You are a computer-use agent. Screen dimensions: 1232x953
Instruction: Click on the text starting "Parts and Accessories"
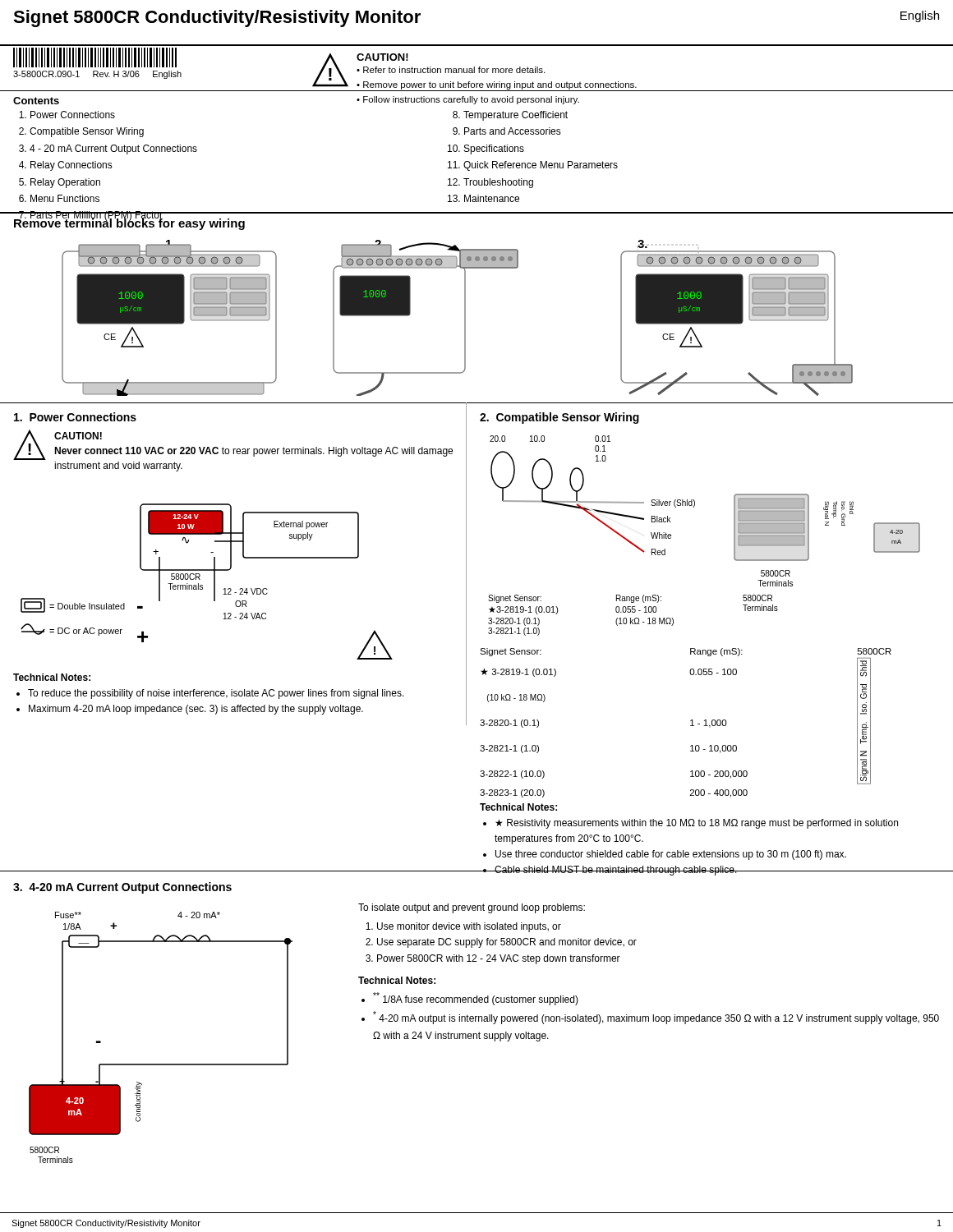(512, 132)
